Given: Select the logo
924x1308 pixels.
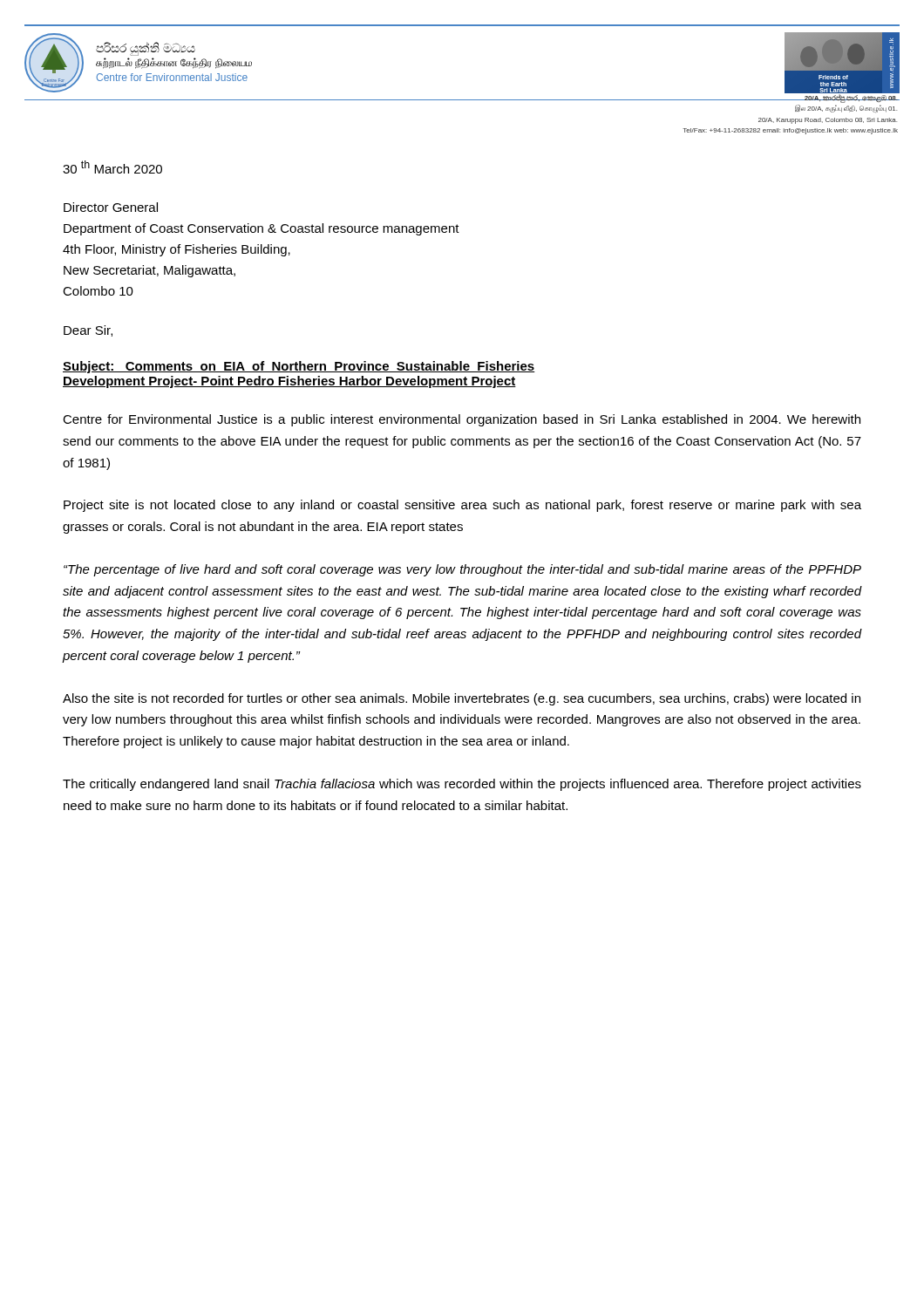Looking at the screenshot, I should click(462, 62).
